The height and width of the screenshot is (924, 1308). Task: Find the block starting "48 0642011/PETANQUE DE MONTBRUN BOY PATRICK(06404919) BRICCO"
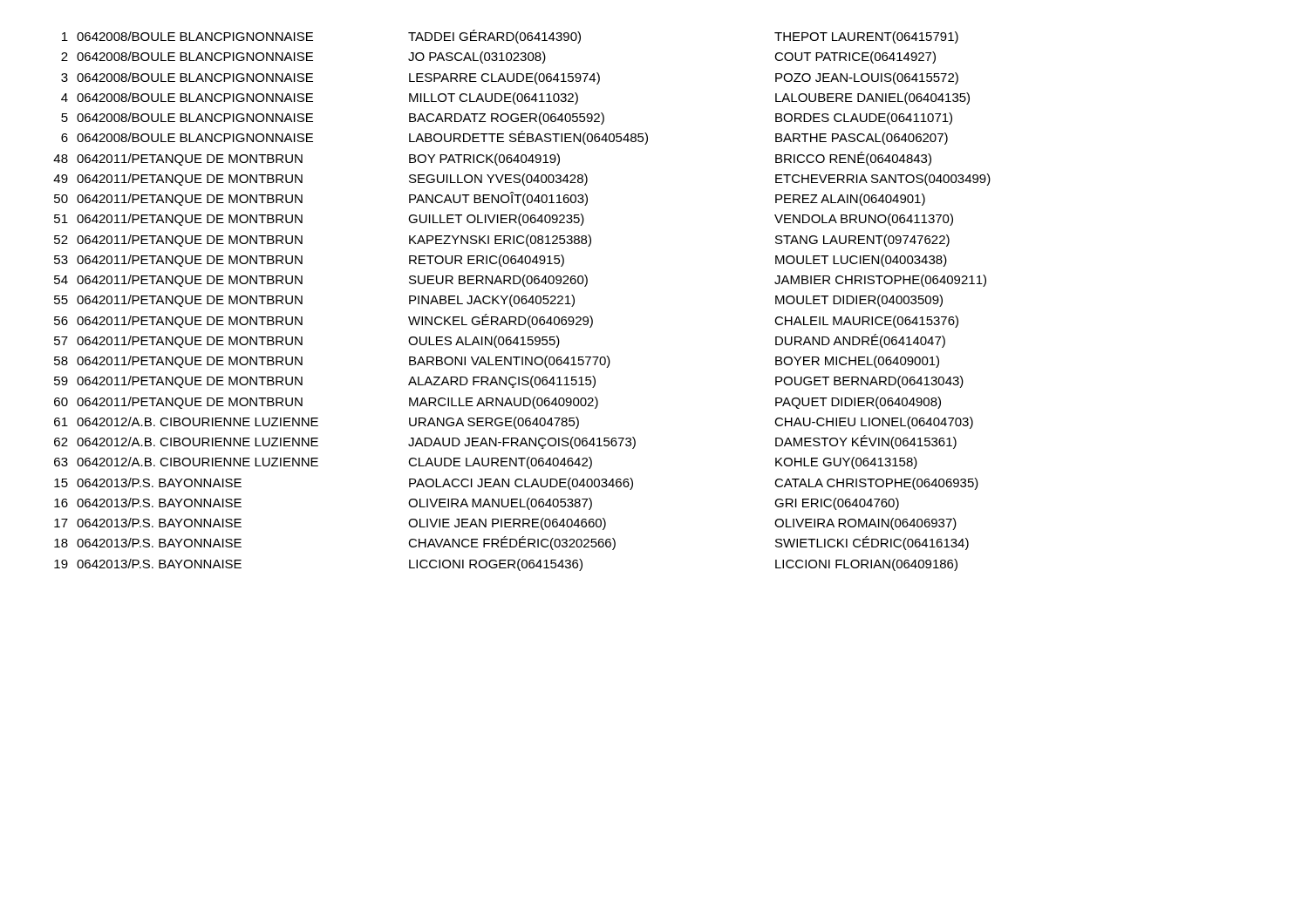[492, 159]
